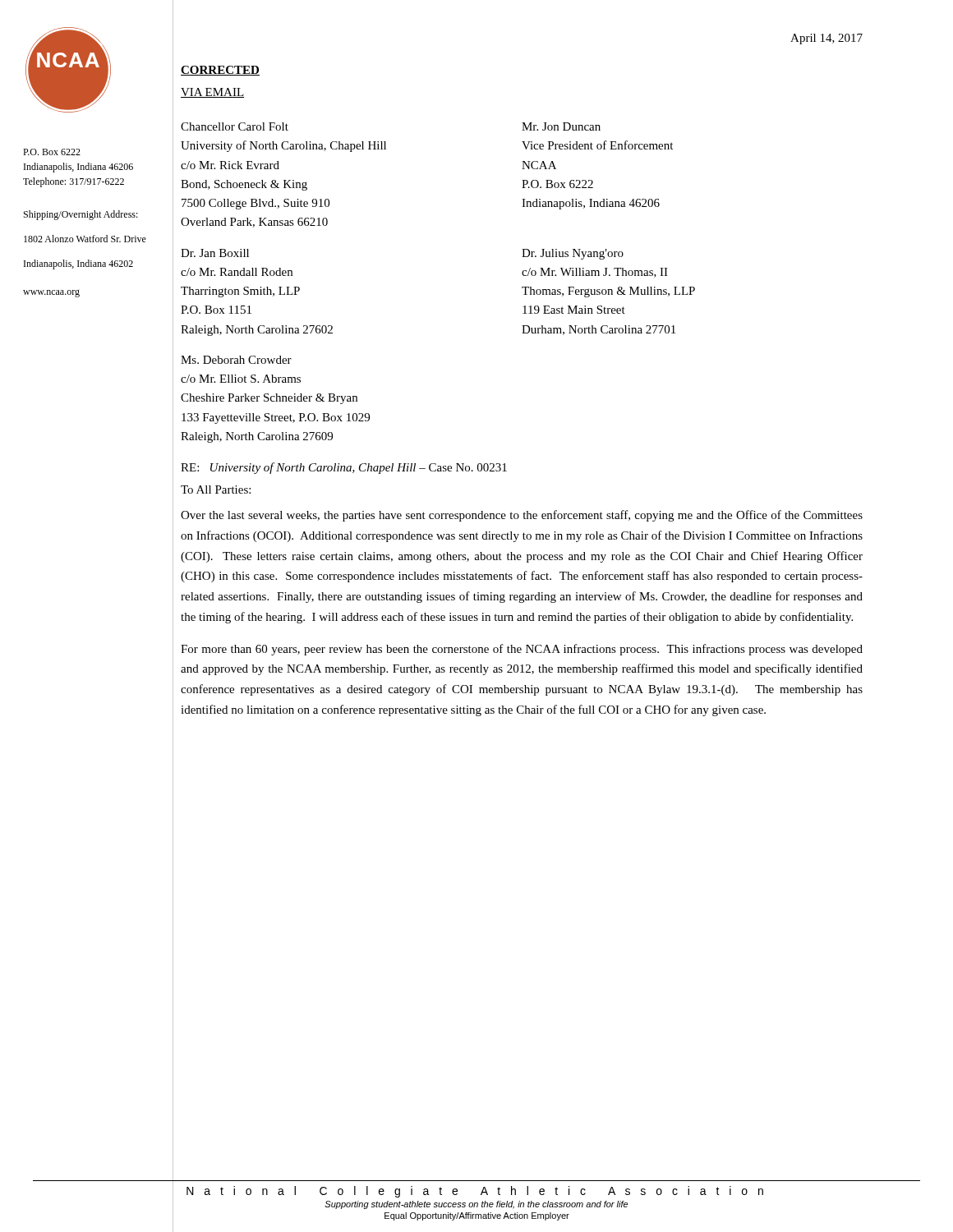
Task: Select the text block containing "RE: University of North Carolina, Chapel"
Action: click(x=344, y=467)
